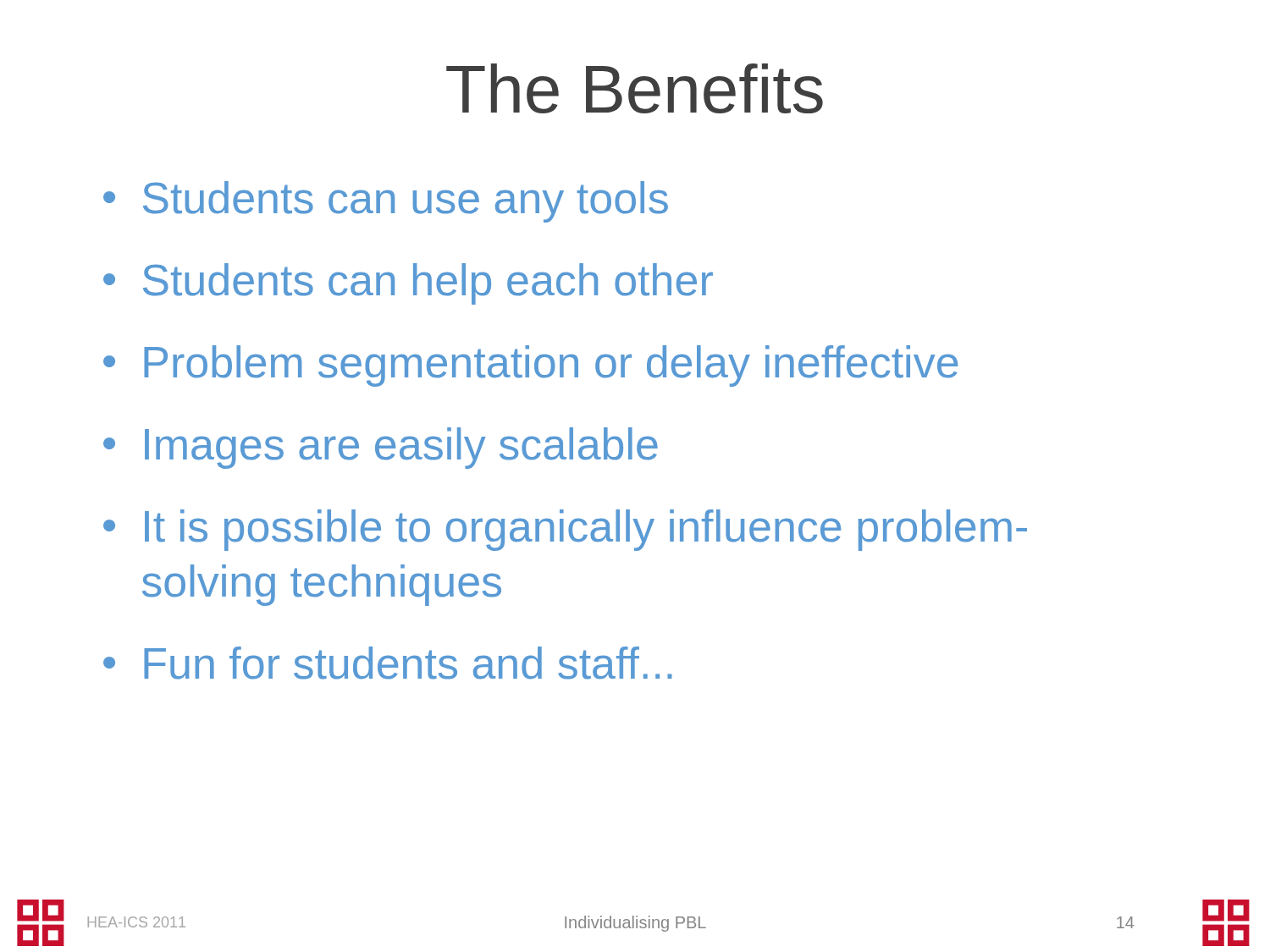Click on the title that says "The Benefits"
This screenshot has height=952, width=1270.
point(635,90)
